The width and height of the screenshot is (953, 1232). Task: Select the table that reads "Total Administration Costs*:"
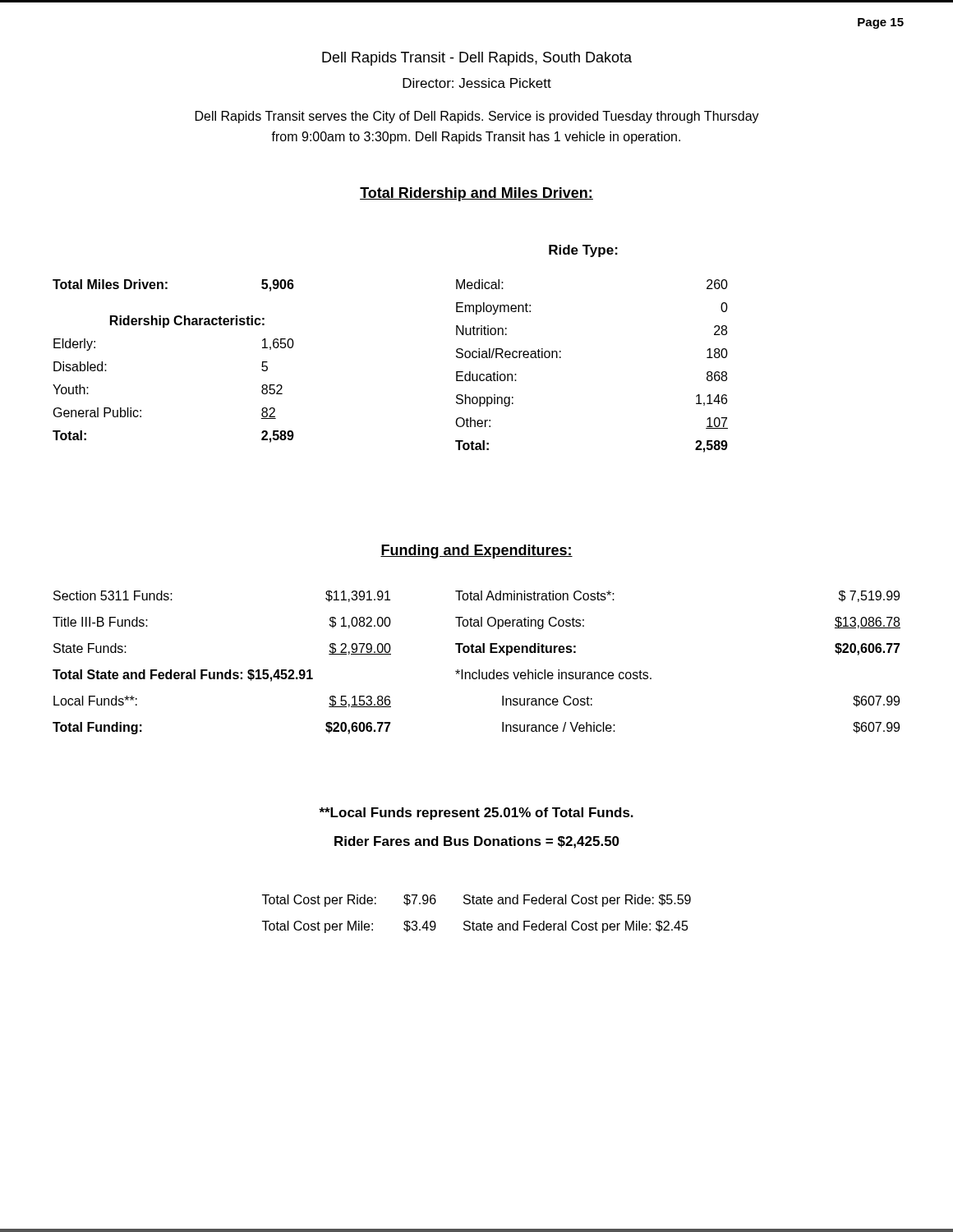click(678, 662)
